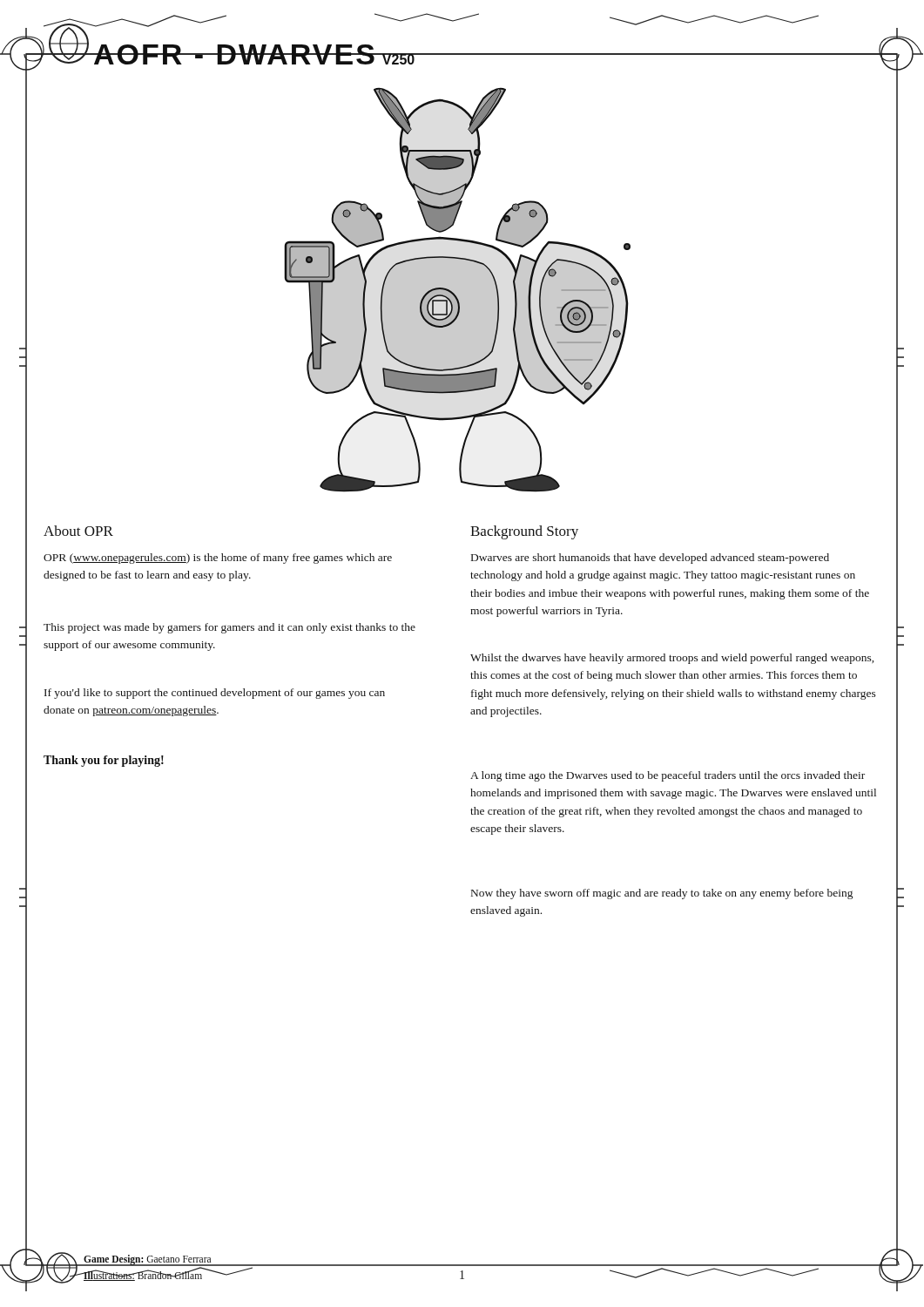Image resolution: width=924 pixels, height=1307 pixels.
Task: Where does it say "Thank you for playing!"?
Action: 104,760
